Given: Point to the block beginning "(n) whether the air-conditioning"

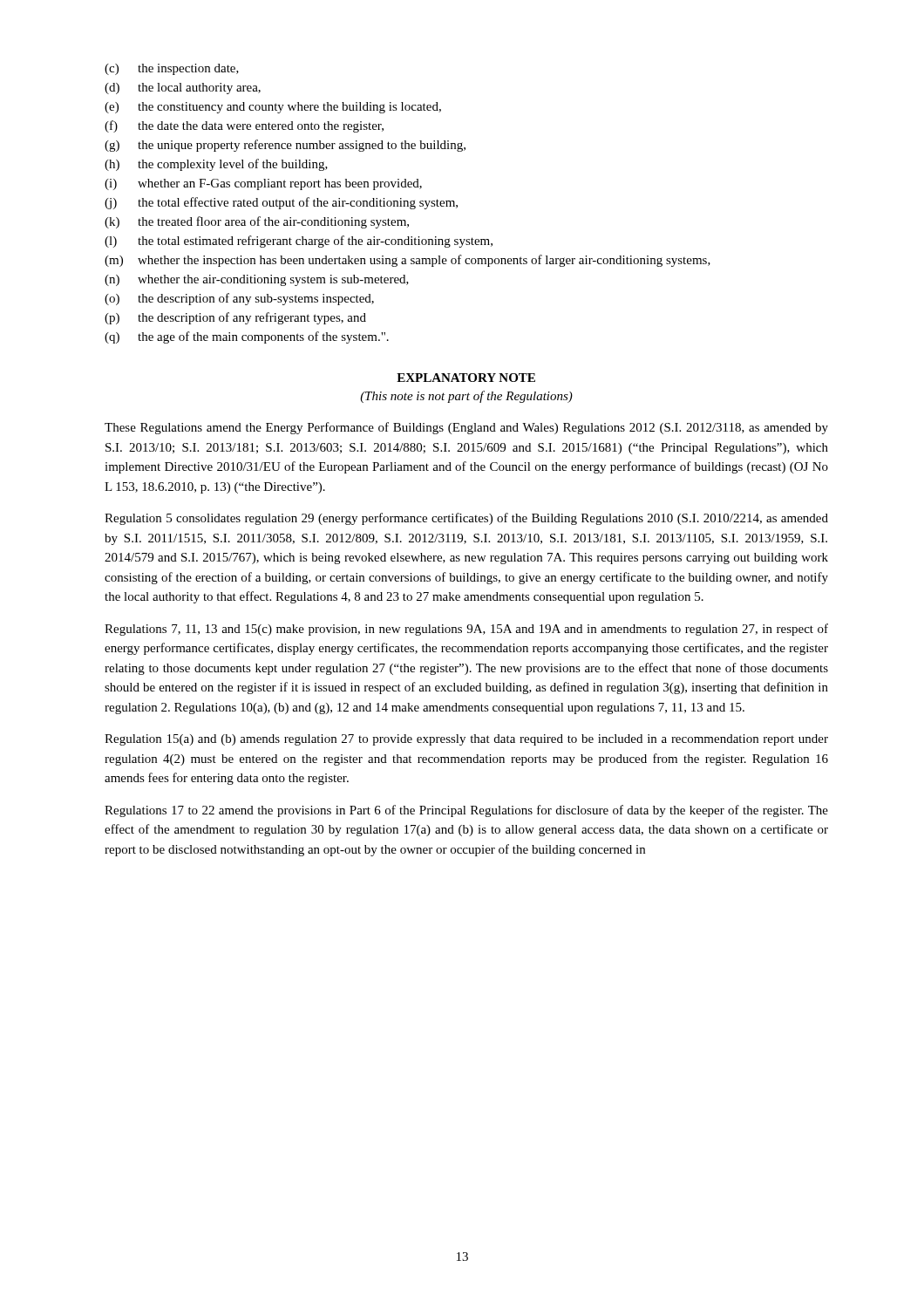Looking at the screenshot, I should click(x=257, y=280).
